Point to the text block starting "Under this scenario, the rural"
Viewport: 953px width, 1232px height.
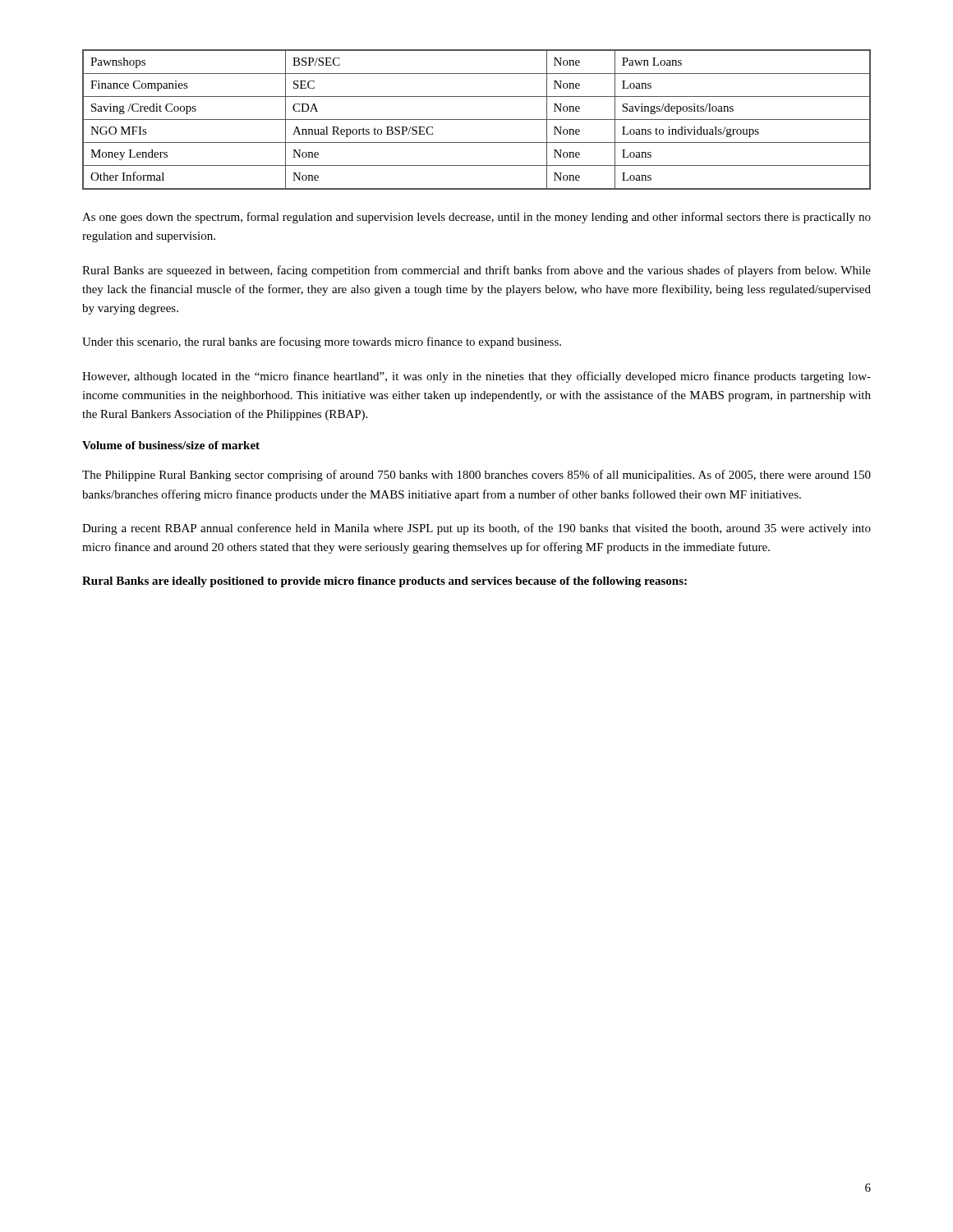tap(322, 342)
